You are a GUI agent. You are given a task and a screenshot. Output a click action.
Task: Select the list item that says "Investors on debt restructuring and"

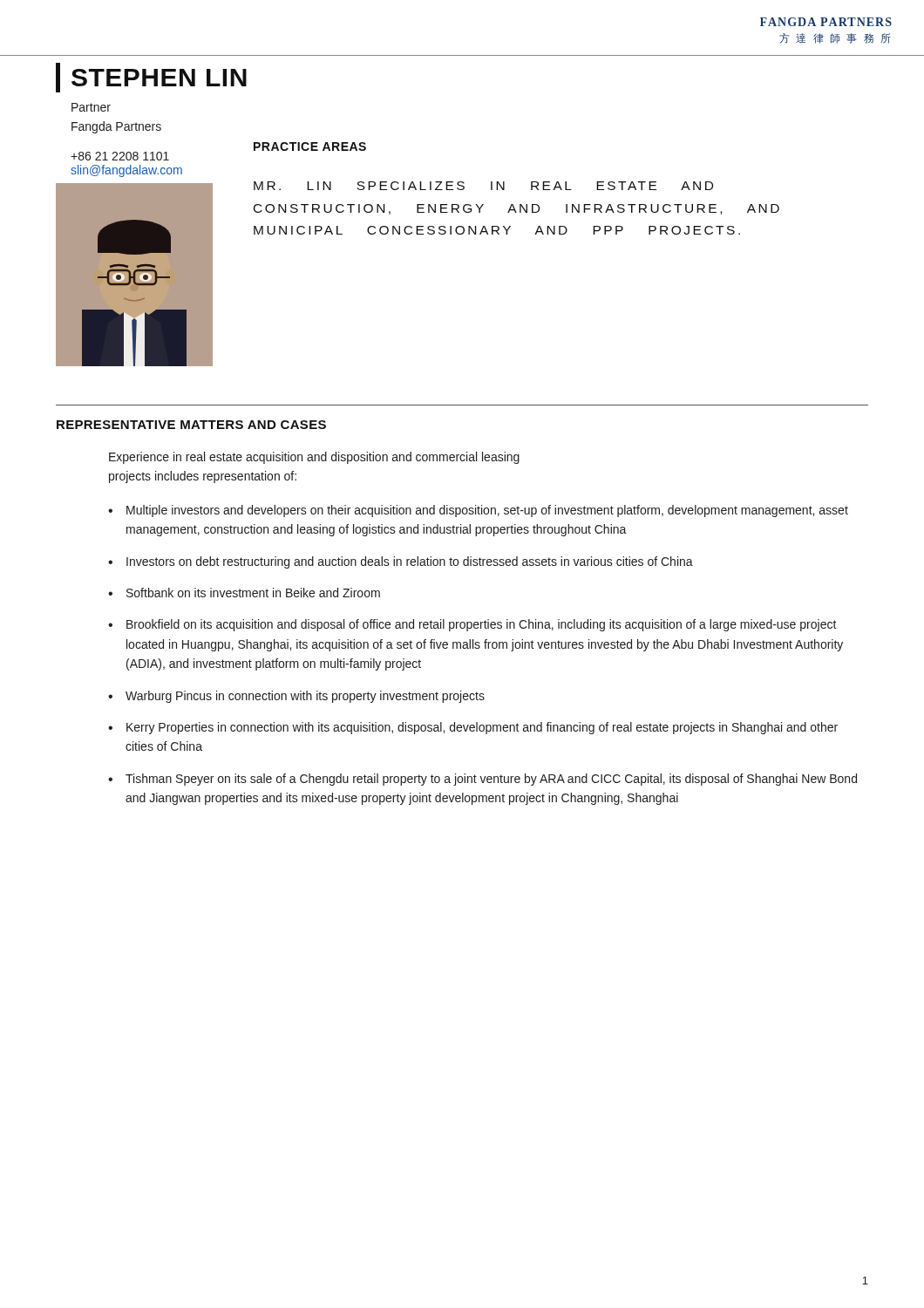[409, 561]
